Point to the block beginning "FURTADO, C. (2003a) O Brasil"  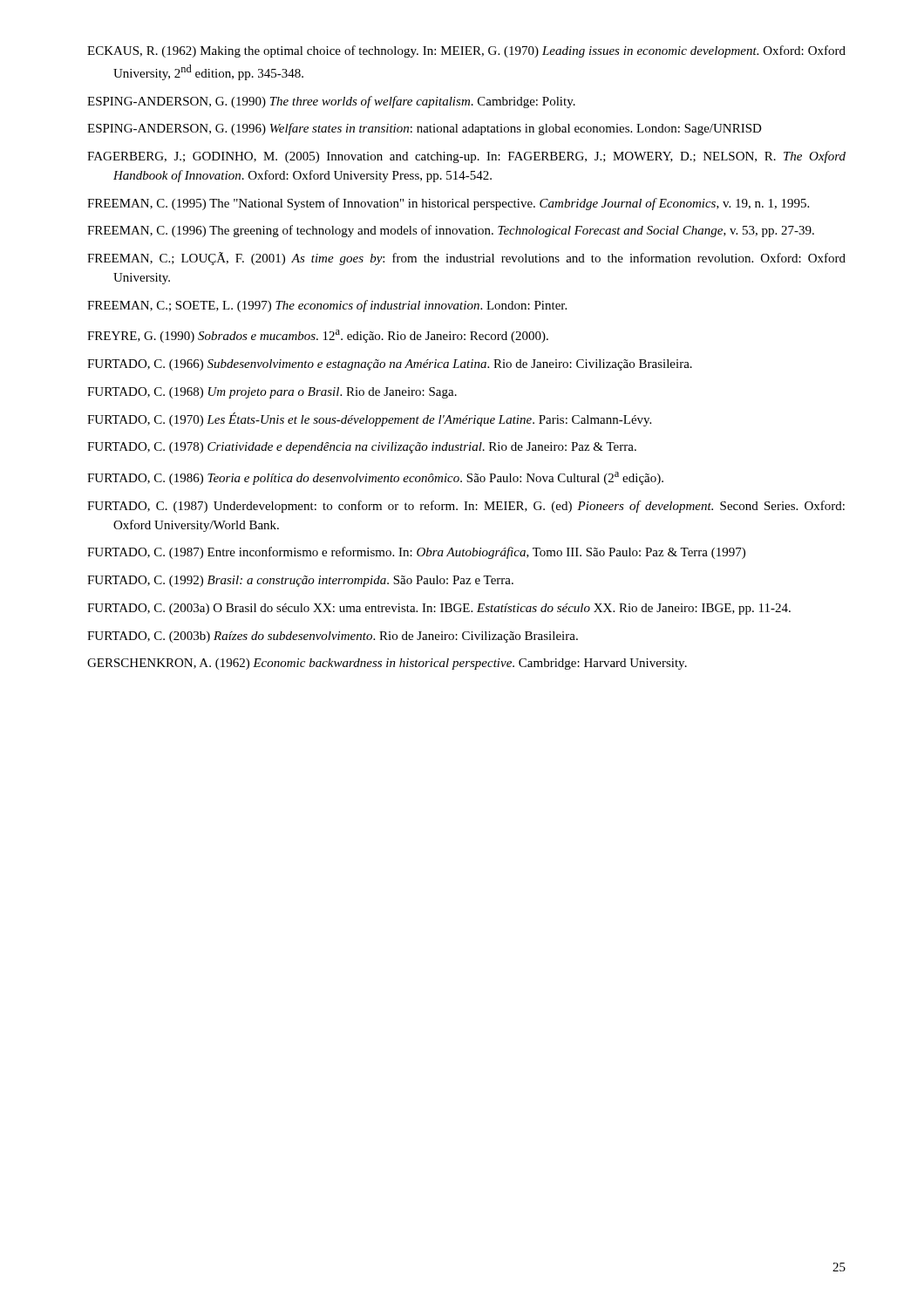439,608
